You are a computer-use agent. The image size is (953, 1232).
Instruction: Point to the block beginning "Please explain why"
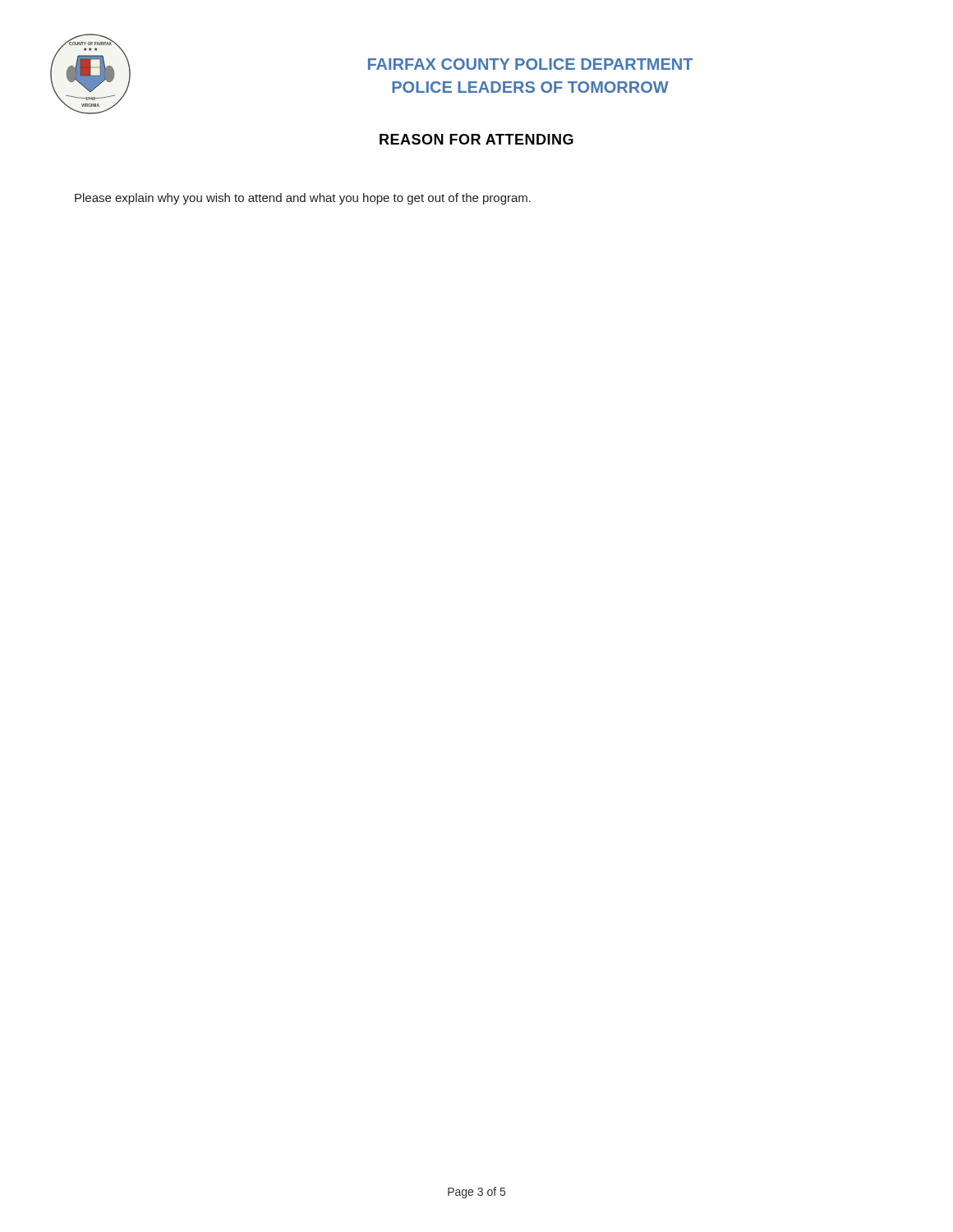click(x=476, y=198)
